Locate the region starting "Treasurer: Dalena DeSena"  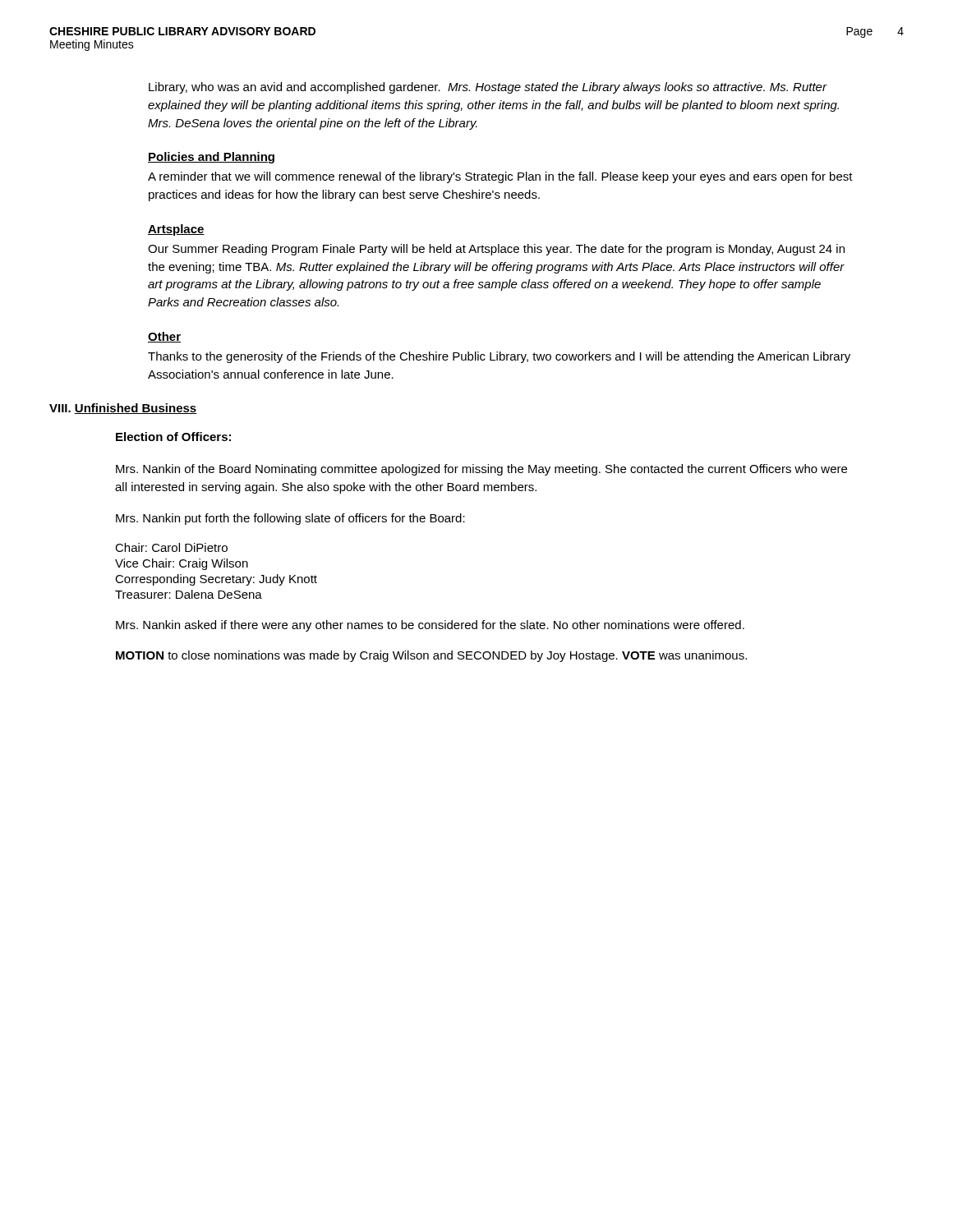(188, 594)
